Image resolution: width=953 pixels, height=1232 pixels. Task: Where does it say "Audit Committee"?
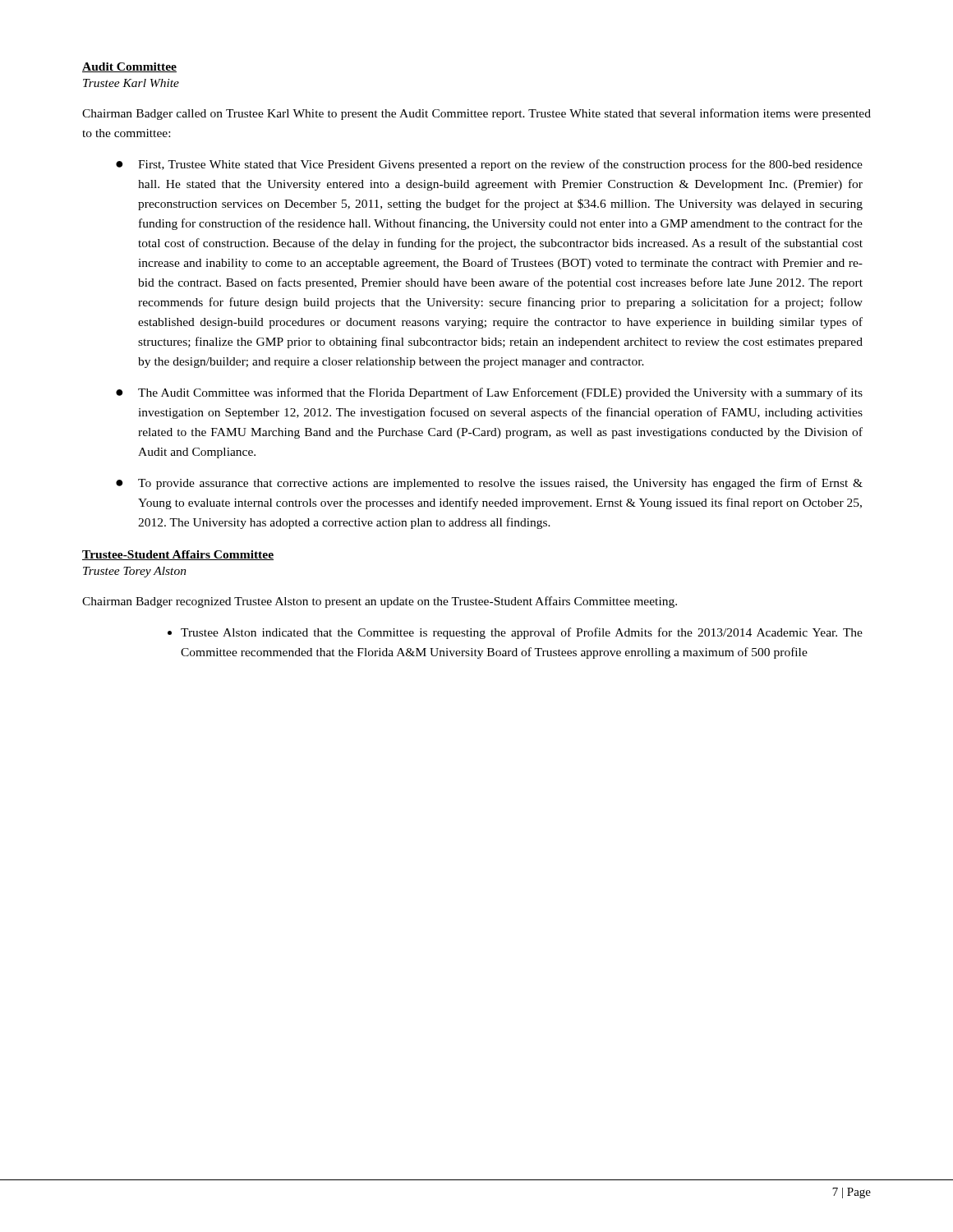[129, 66]
